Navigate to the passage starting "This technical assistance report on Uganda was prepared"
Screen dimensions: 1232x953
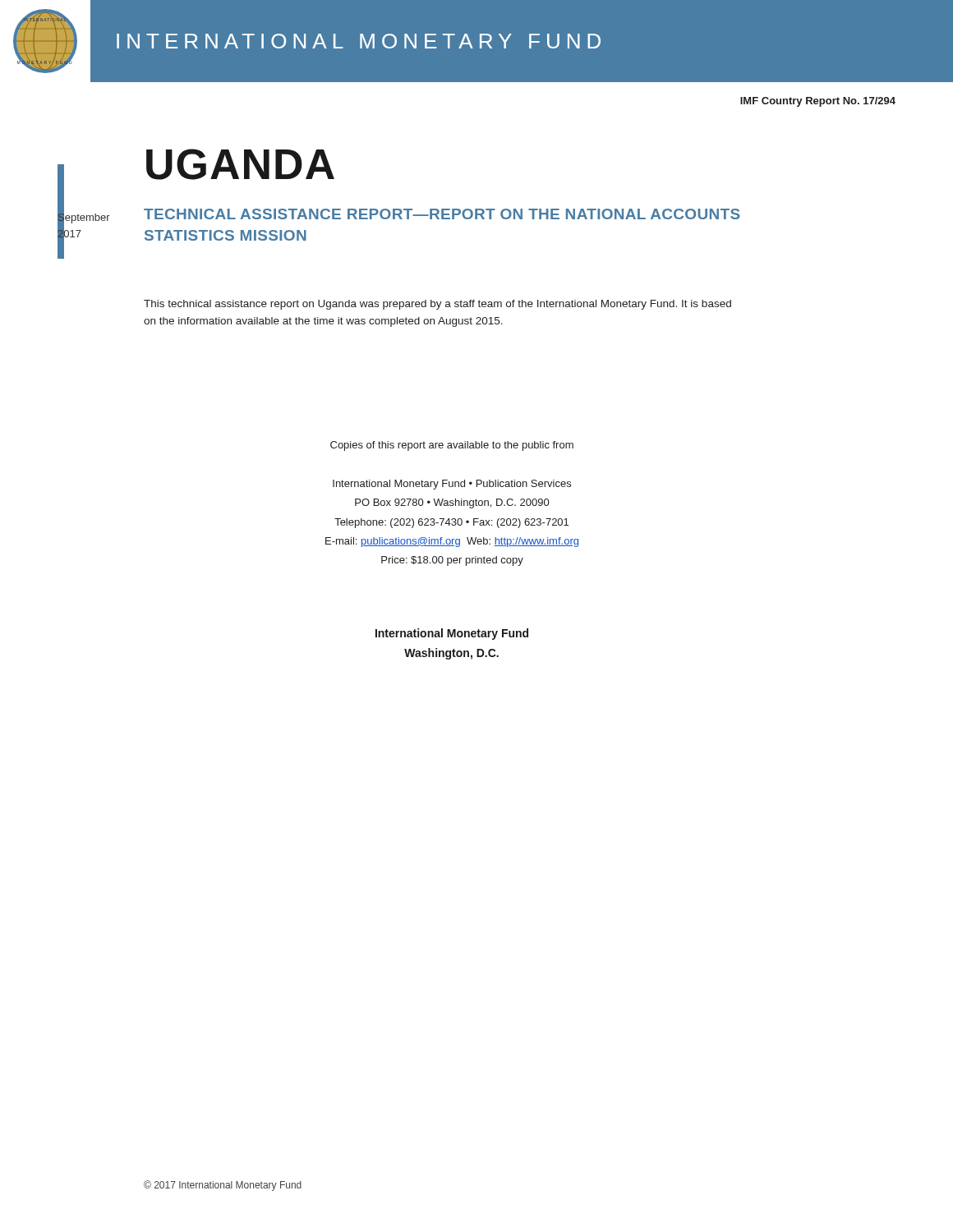click(438, 312)
